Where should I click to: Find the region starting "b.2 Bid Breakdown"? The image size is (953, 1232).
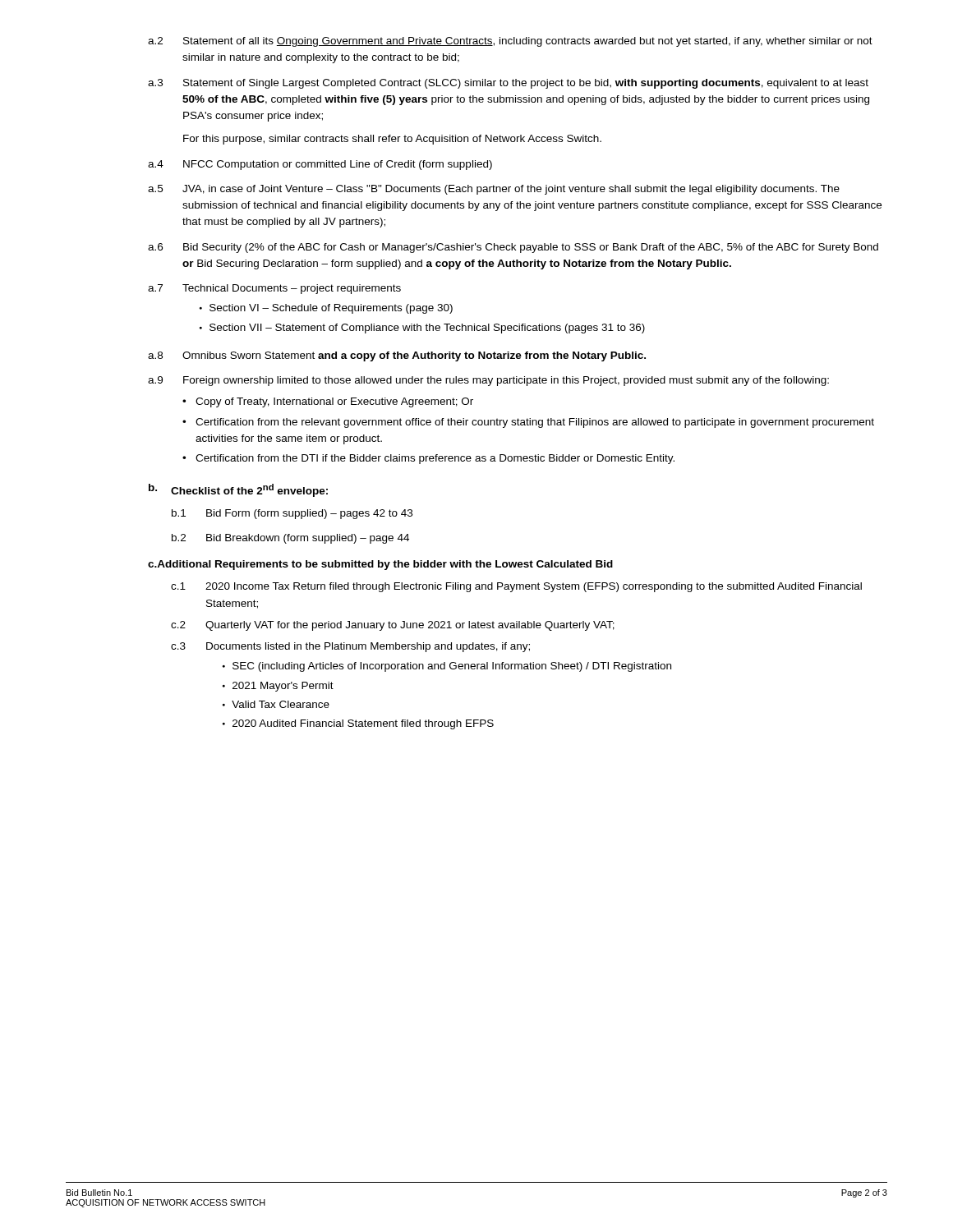pos(290,539)
